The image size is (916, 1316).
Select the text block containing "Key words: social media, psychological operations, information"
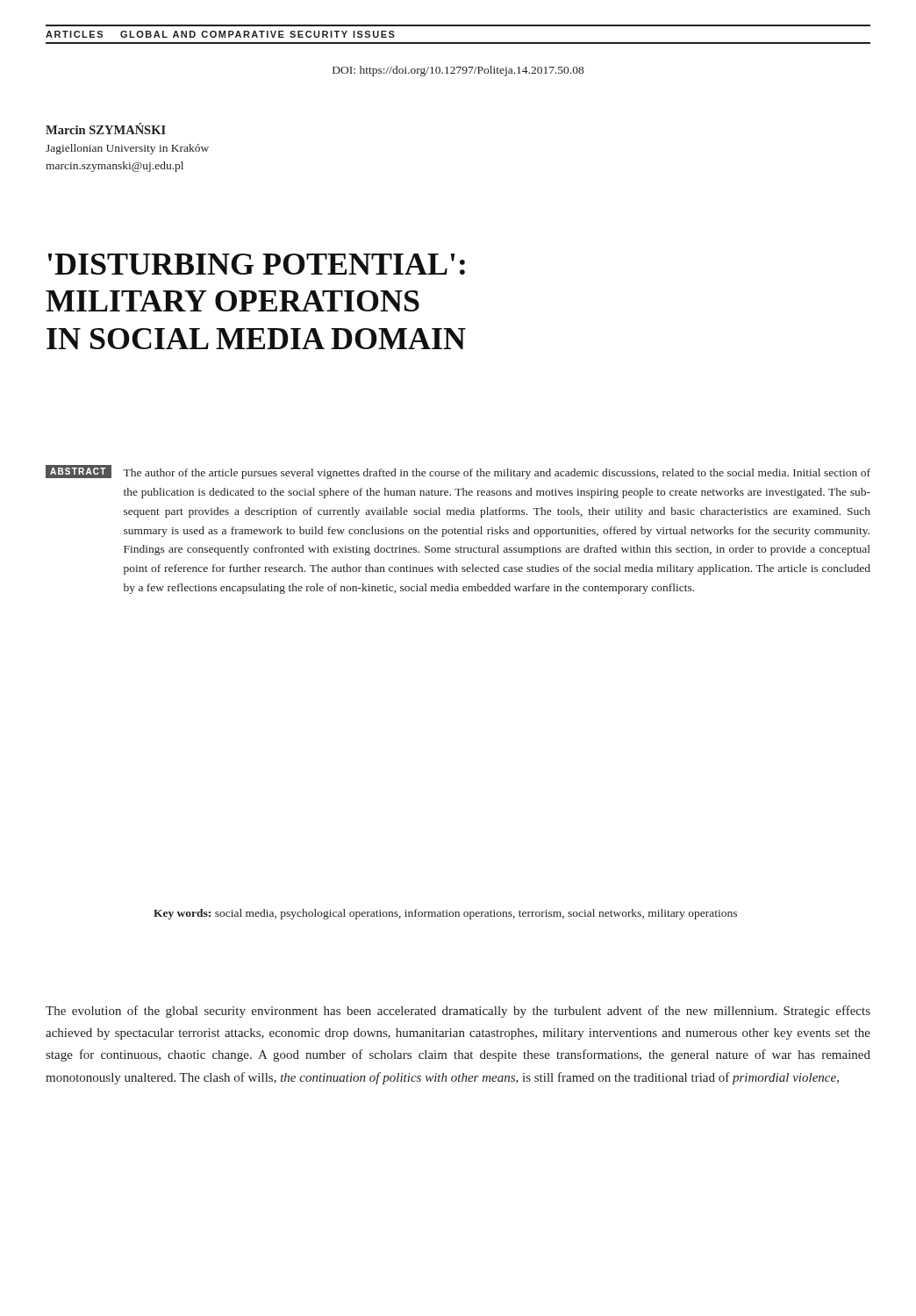(x=512, y=913)
